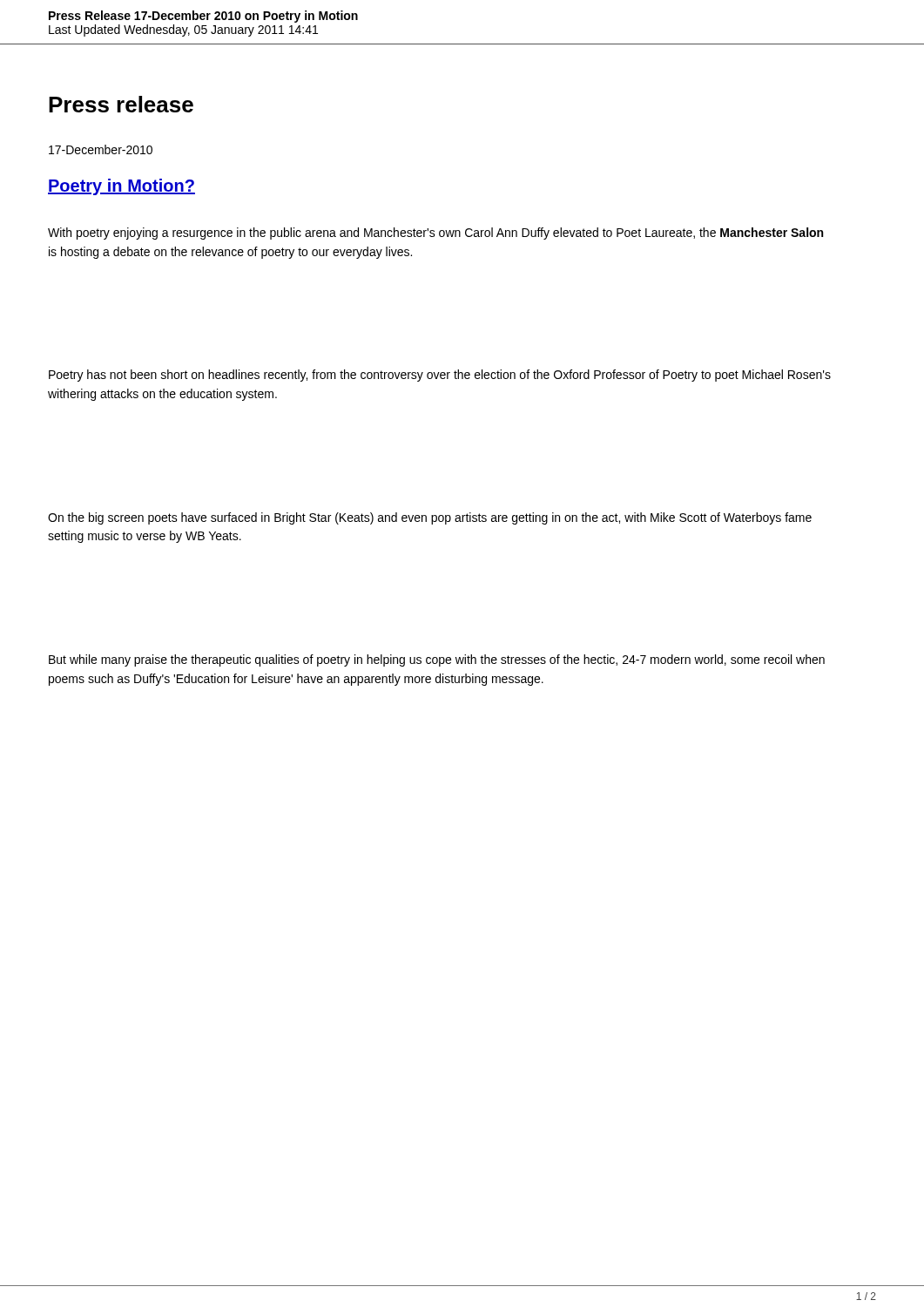The width and height of the screenshot is (924, 1307).
Task: Locate the text block with the text "On the big"
Action: (430, 527)
